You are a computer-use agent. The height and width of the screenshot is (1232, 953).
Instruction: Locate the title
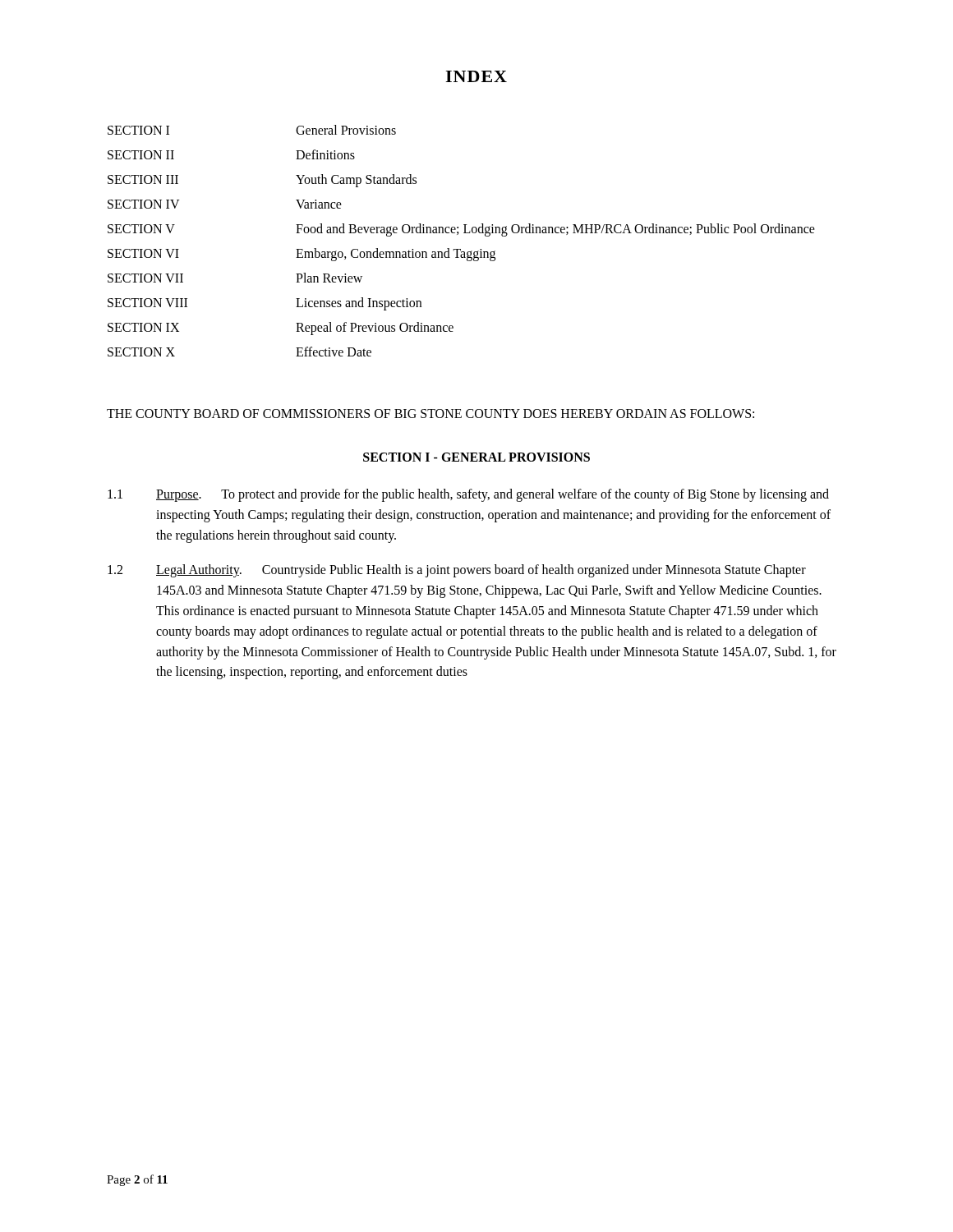476,76
